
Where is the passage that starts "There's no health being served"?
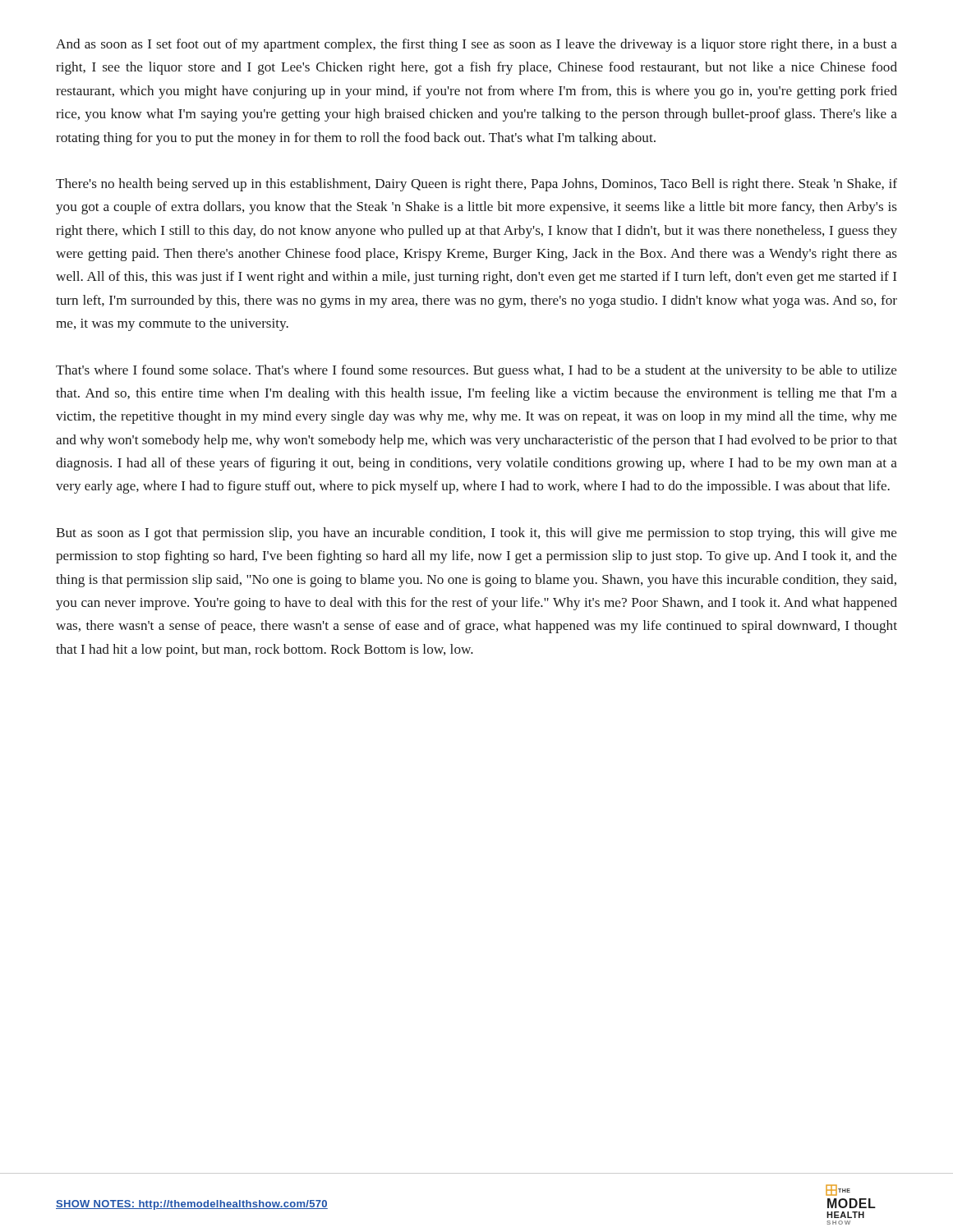[x=476, y=253]
